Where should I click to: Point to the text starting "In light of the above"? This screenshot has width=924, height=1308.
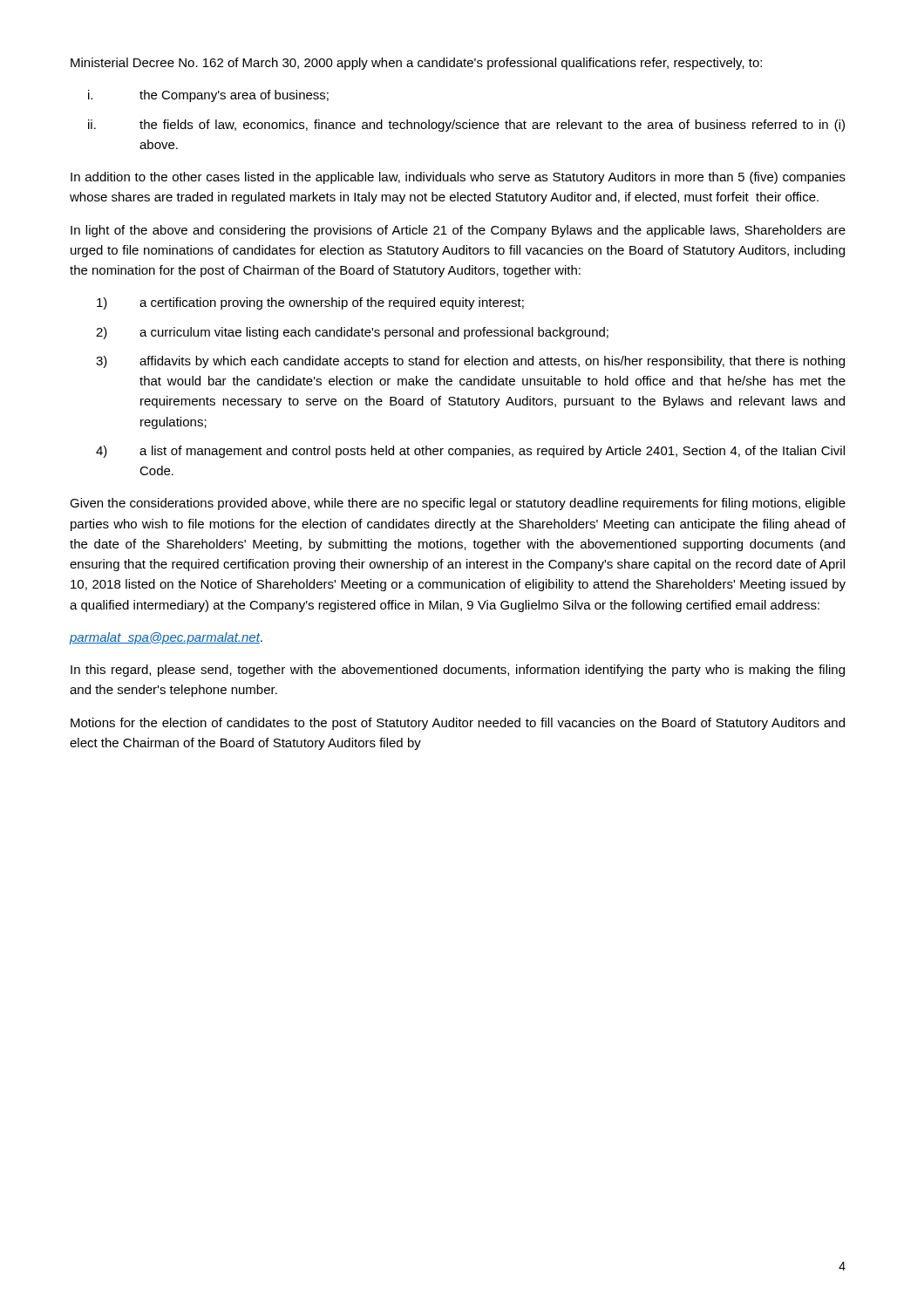coord(458,250)
